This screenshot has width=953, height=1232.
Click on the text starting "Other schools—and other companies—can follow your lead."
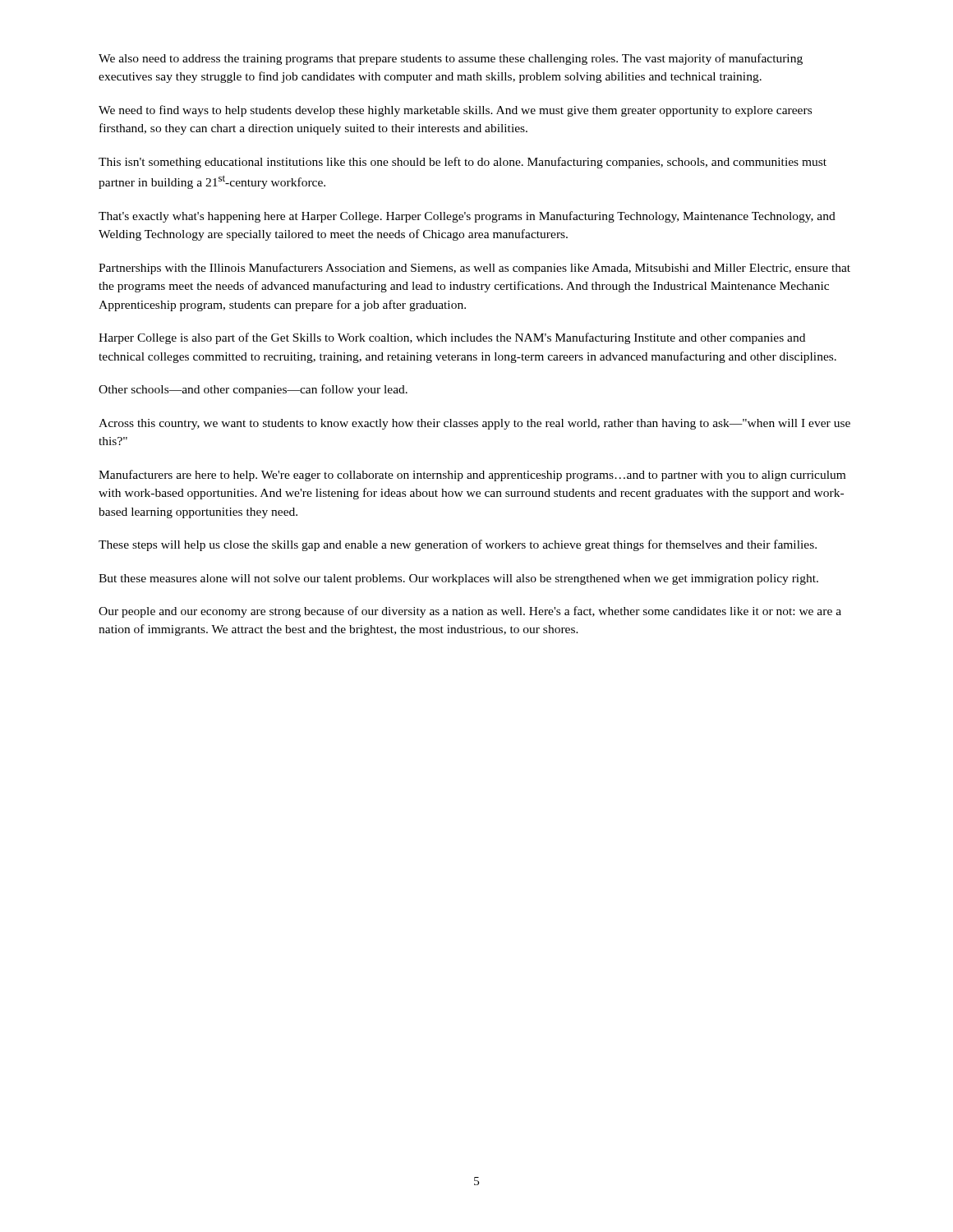pos(253,389)
